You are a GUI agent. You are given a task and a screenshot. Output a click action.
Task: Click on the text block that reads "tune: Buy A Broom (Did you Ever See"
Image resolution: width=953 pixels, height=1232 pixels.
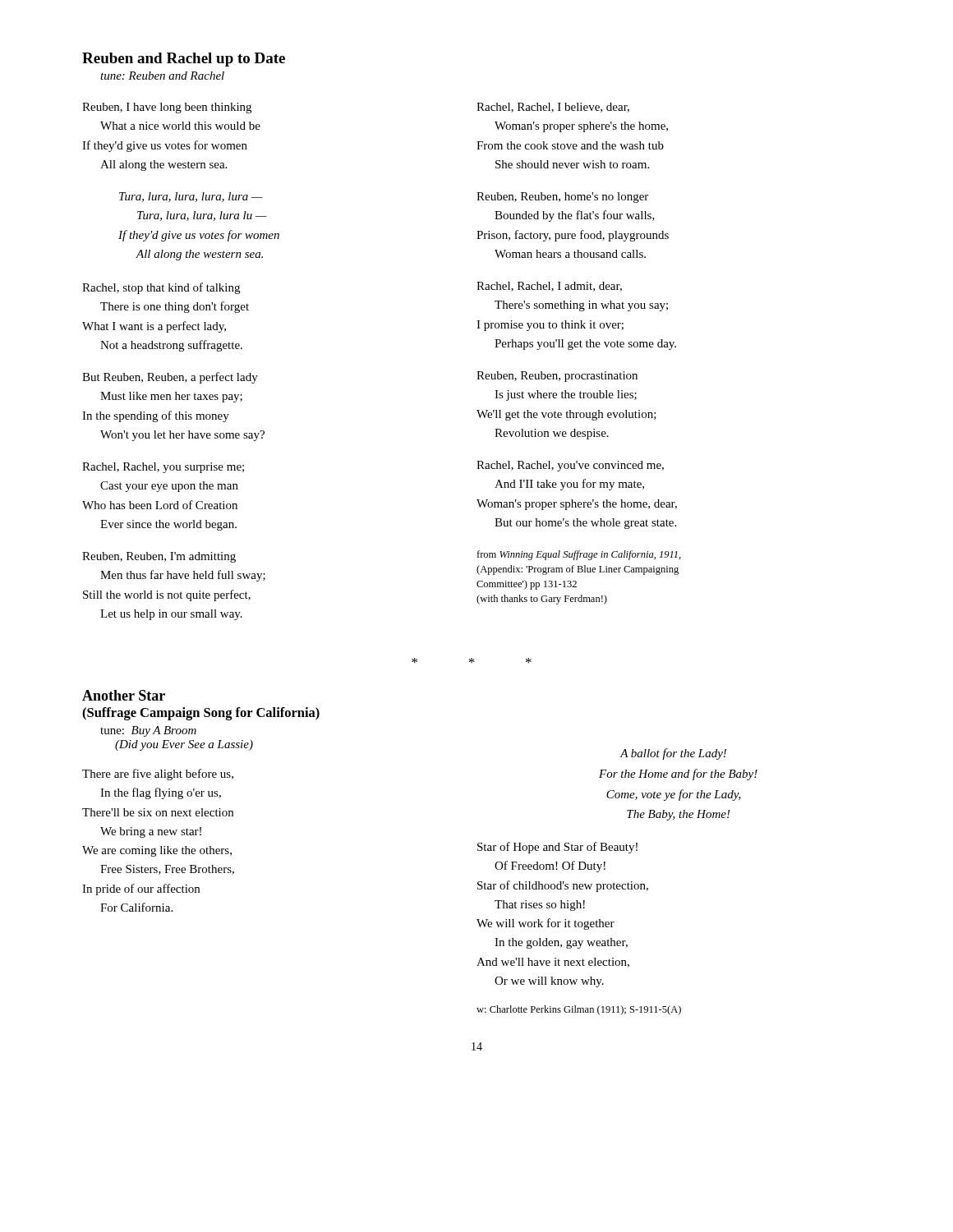click(x=177, y=737)
